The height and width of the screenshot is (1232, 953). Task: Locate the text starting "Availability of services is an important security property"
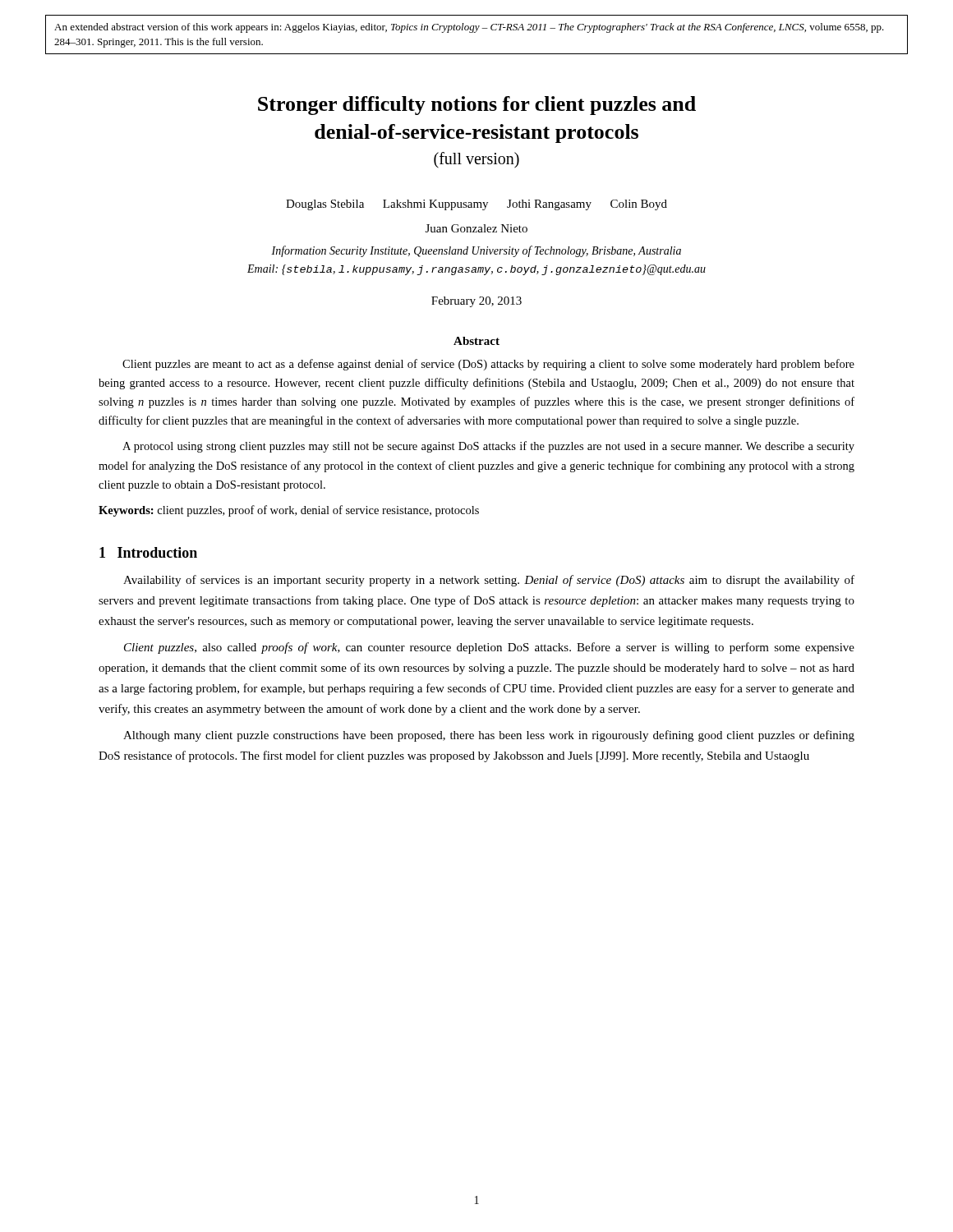pos(476,668)
